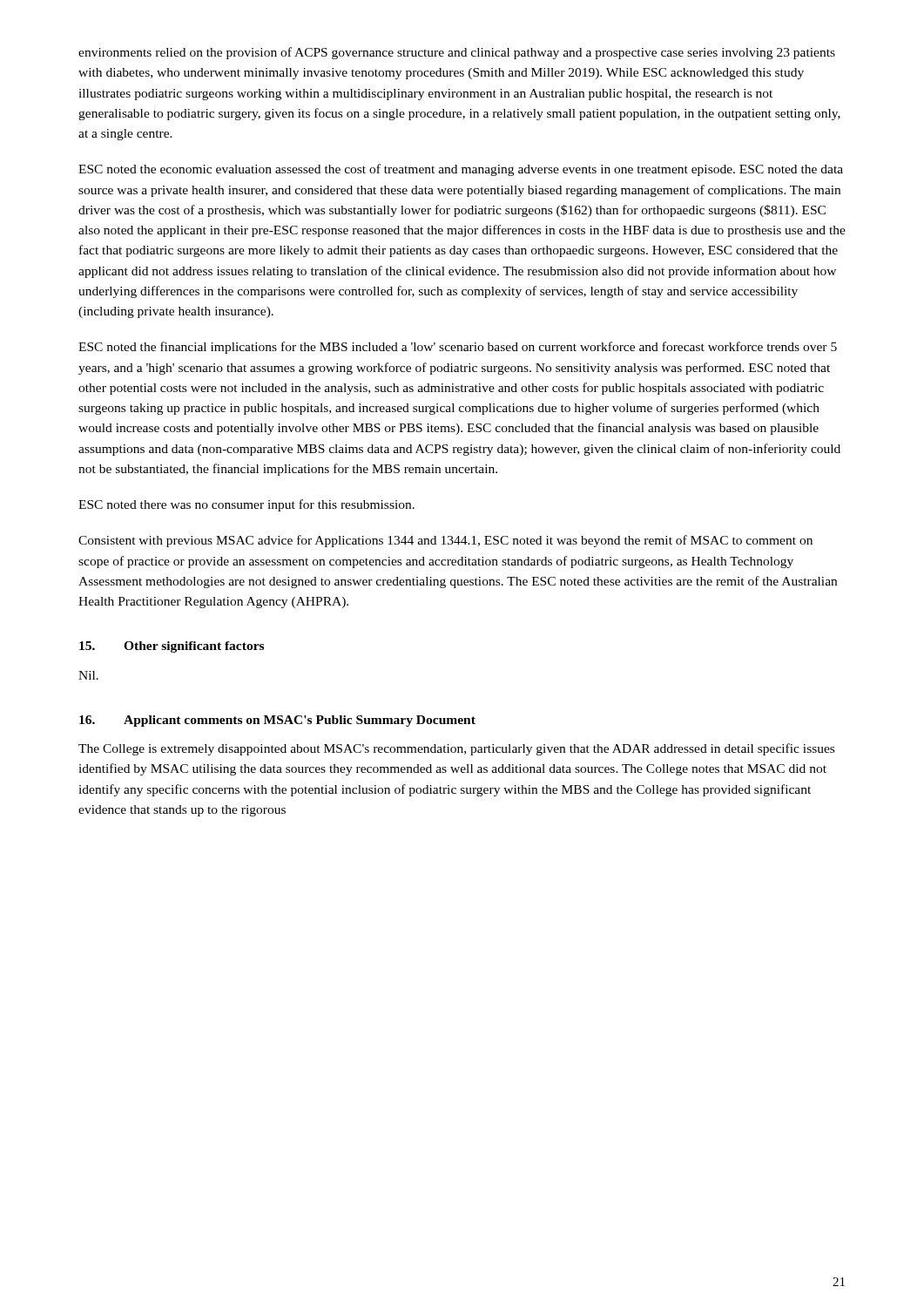
Task: Point to the element starting "15. Other significant factors"
Action: pos(171,646)
